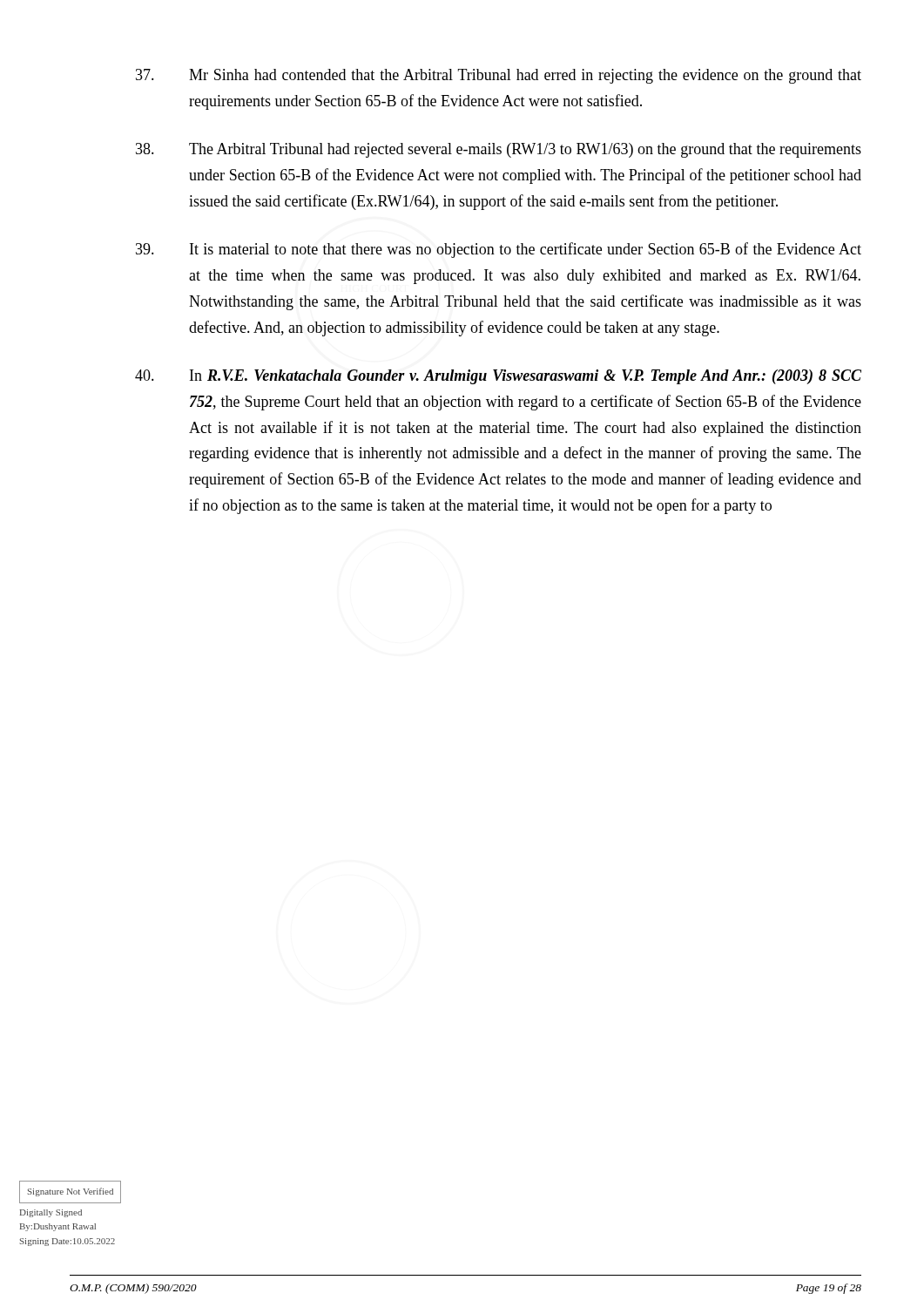Locate the block starting "Mr Sinha had contended"
The width and height of the screenshot is (924, 1307).
tap(498, 89)
